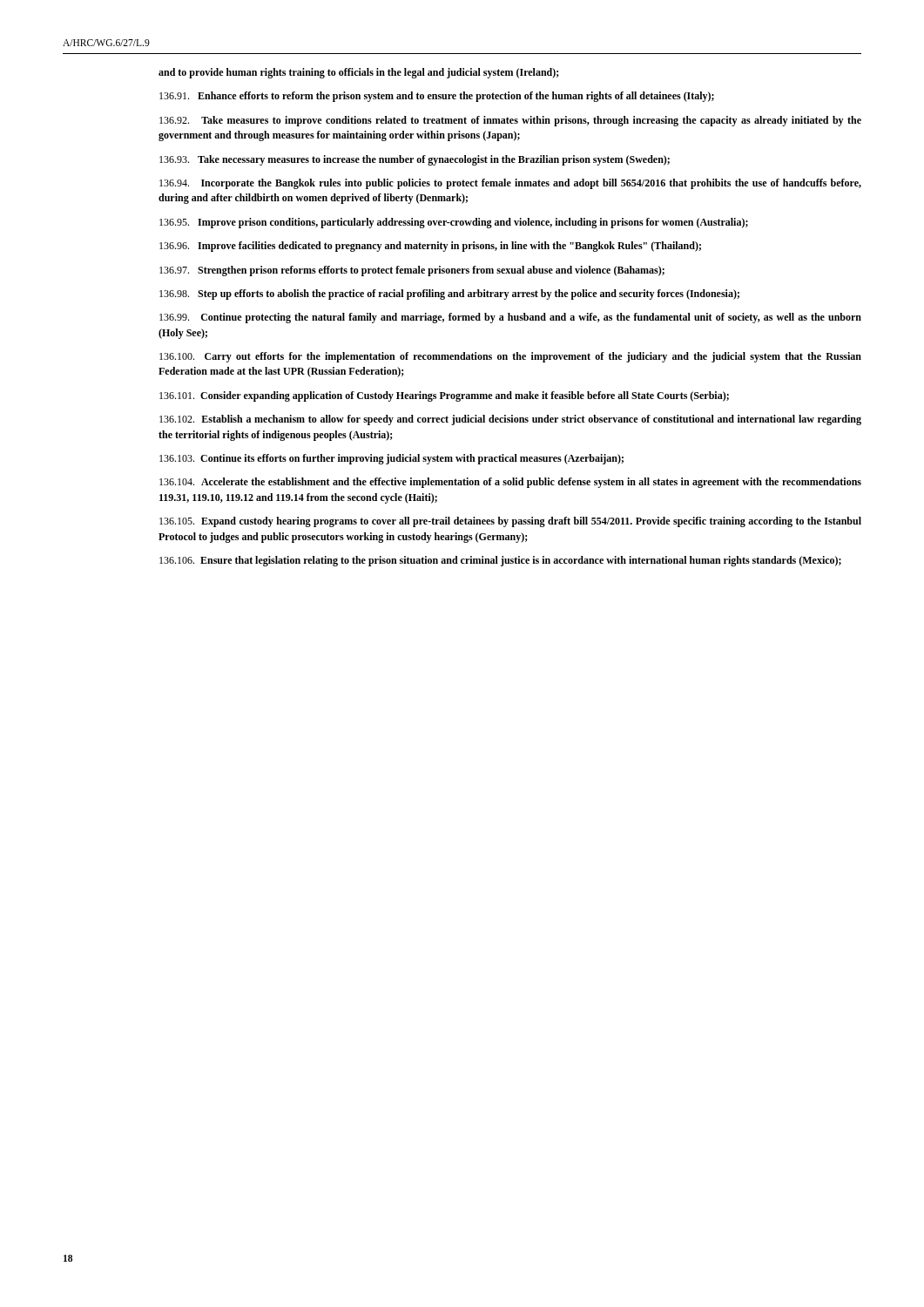Select the list item containing "136.95. Improve prison conditions,"
This screenshot has width=924, height=1307.
pyautogui.click(x=453, y=222)
